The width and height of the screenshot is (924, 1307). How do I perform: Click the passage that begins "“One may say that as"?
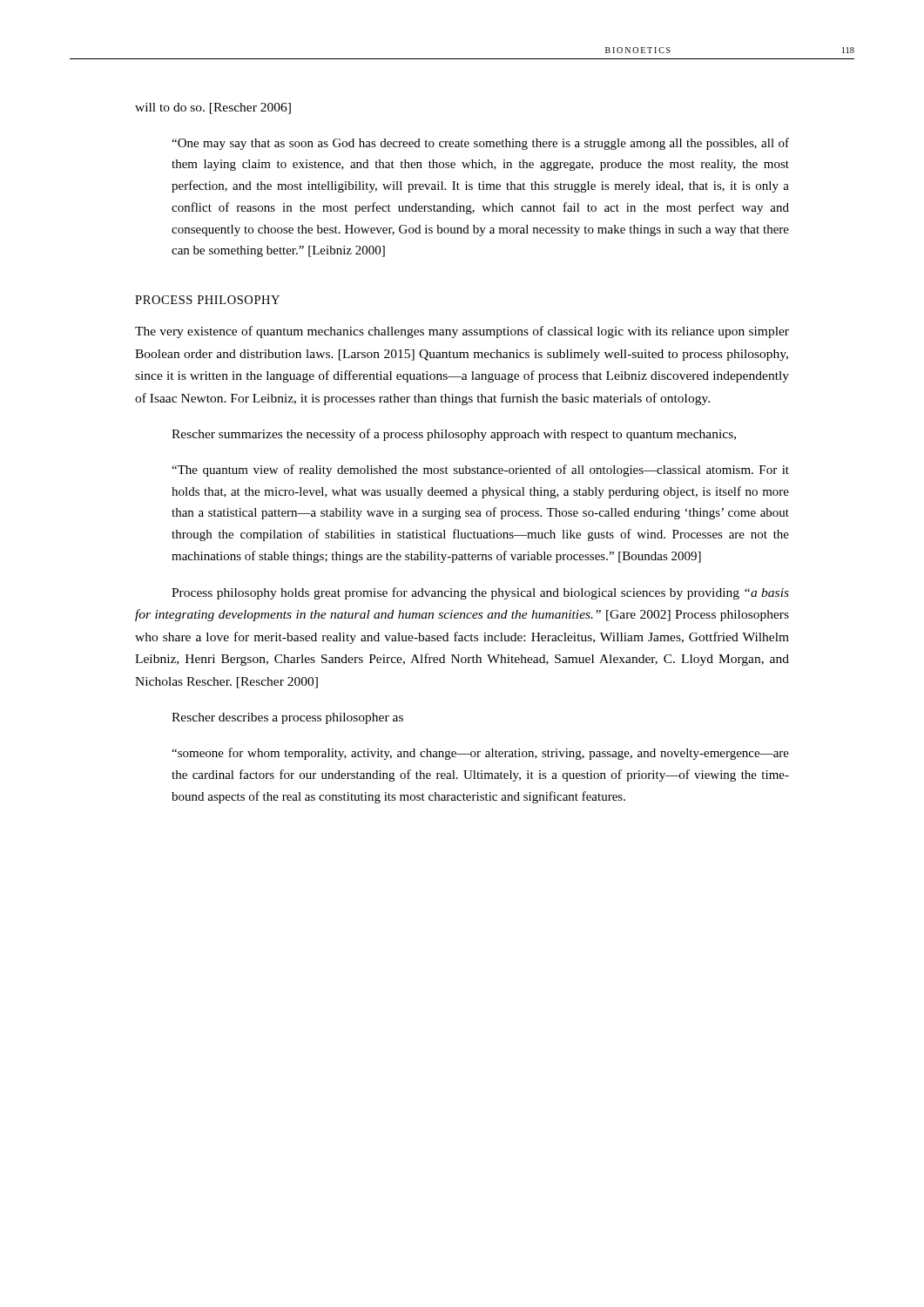480,196
